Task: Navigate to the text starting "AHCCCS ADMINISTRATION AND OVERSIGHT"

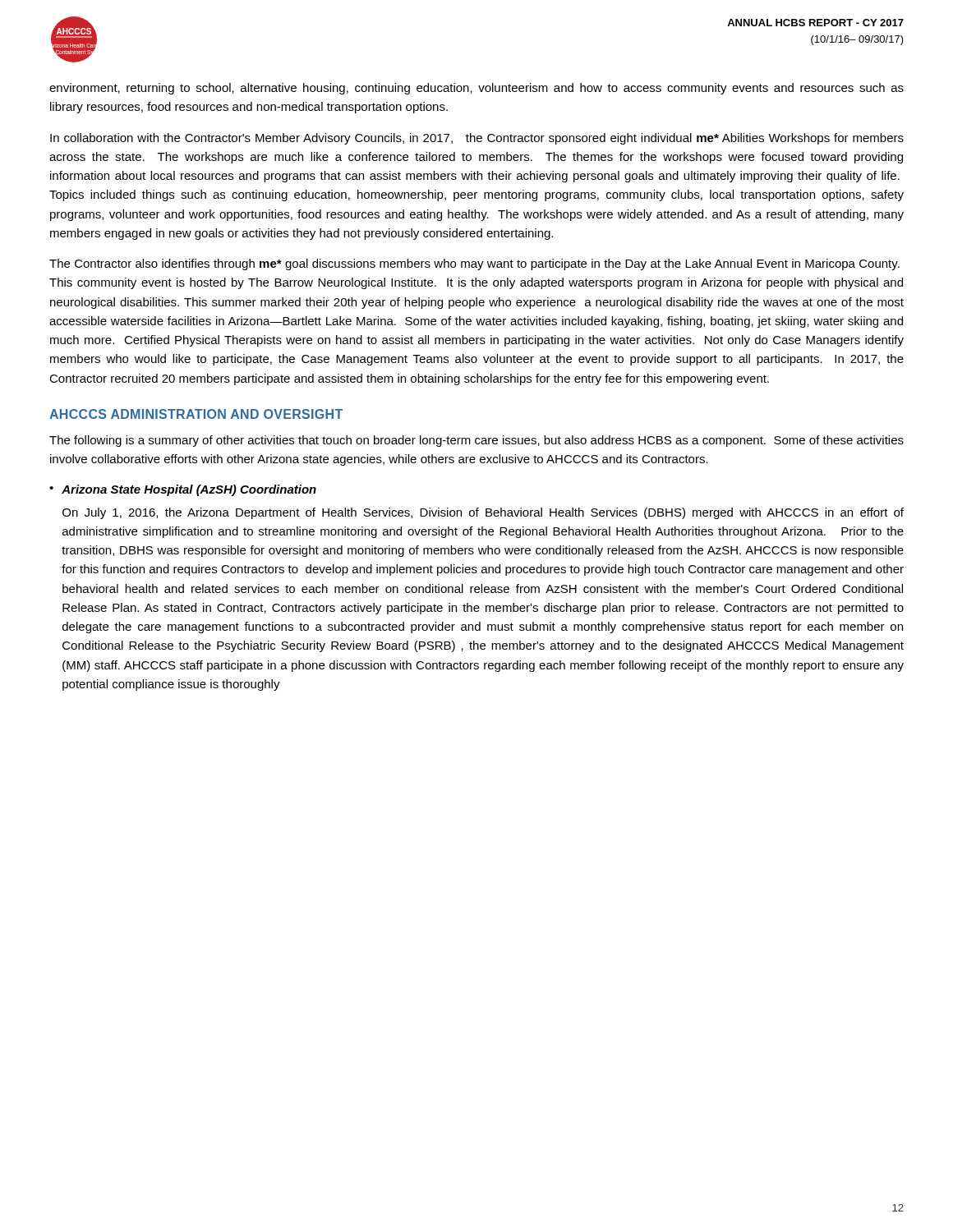Action: click(x=196, y=414)
